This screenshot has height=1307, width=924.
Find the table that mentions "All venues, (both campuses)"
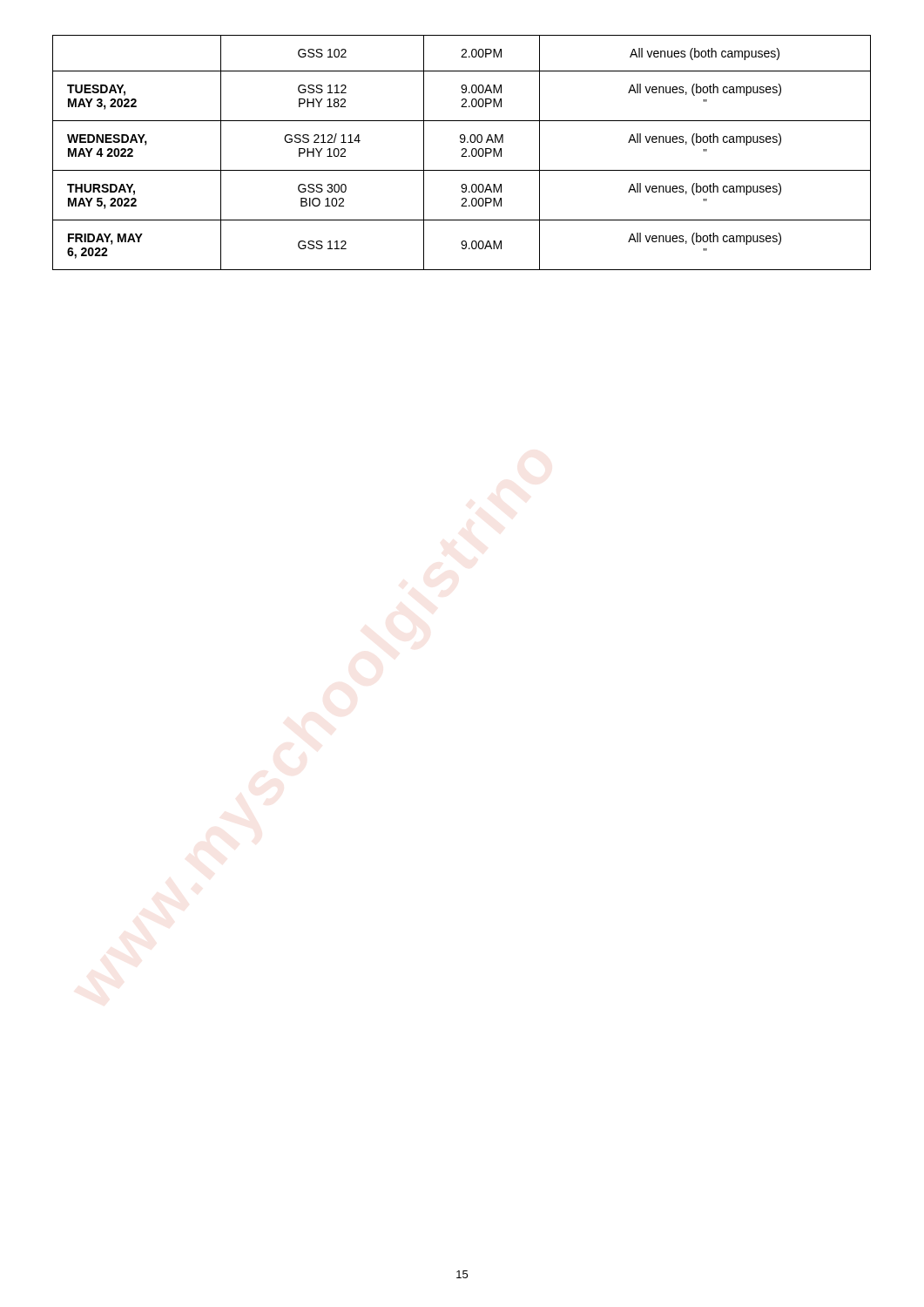pos(462,153)
